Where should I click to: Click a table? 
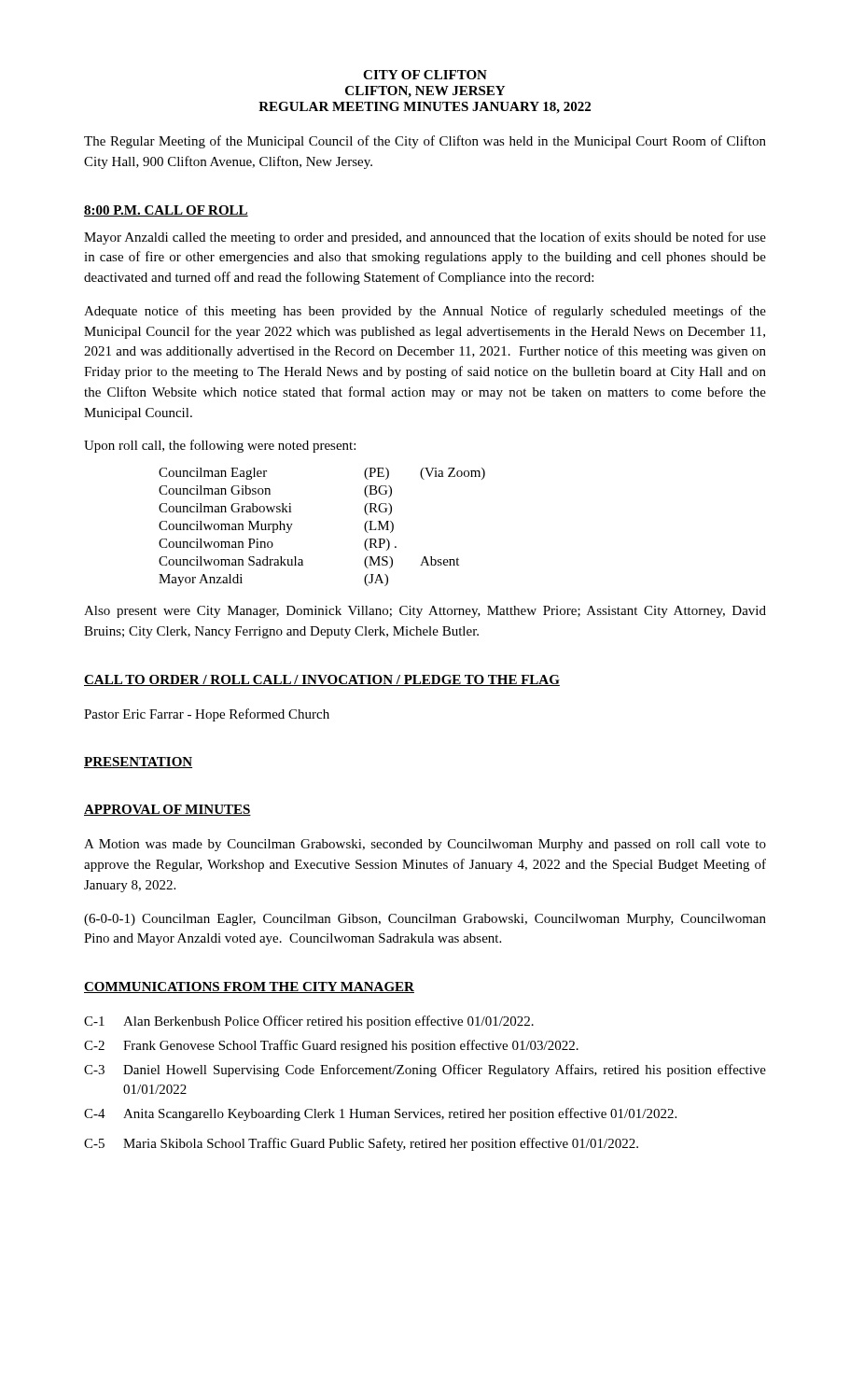[425, 526]
